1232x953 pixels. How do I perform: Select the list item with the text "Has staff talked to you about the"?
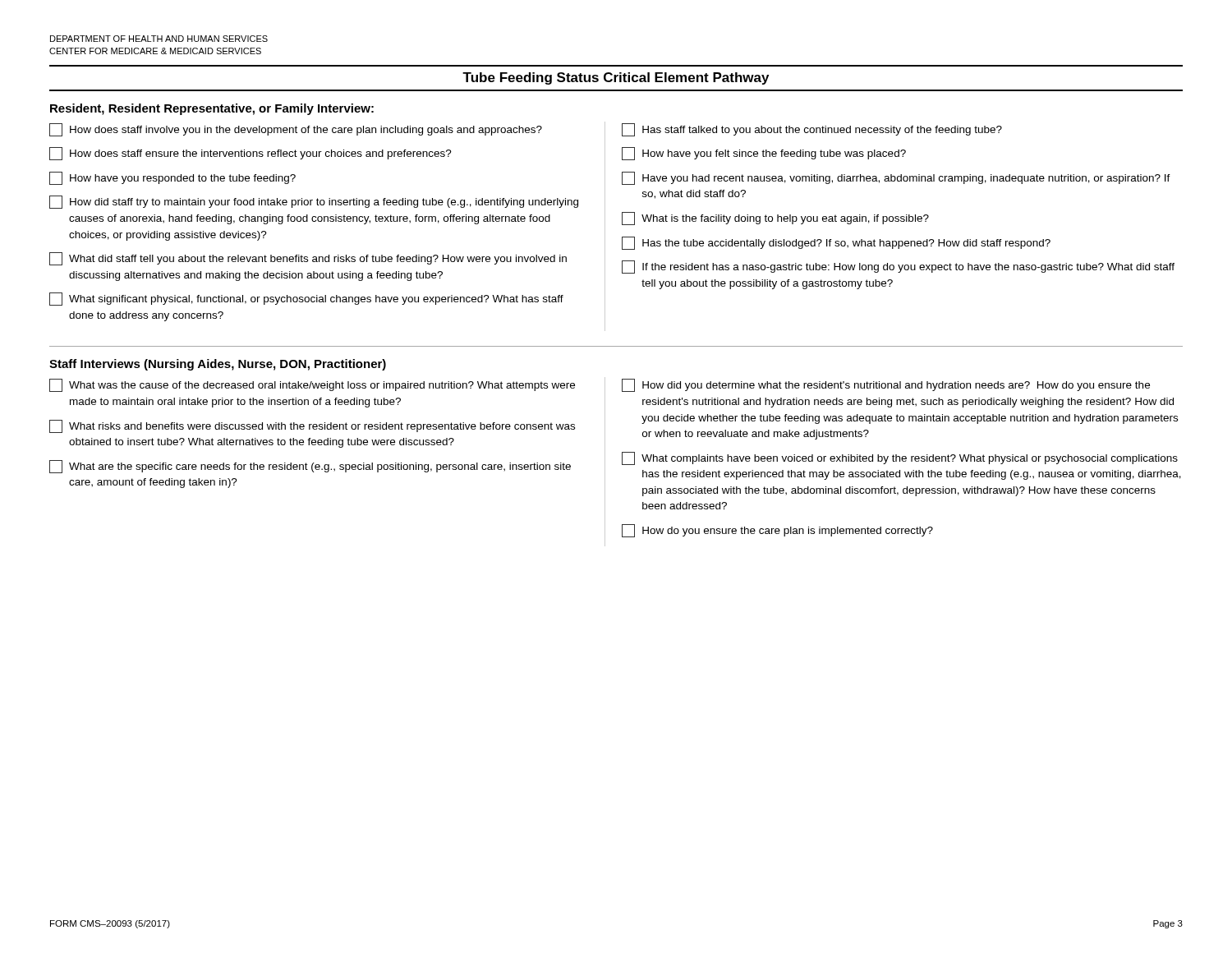pyautogui.click(x=902, y=129)
